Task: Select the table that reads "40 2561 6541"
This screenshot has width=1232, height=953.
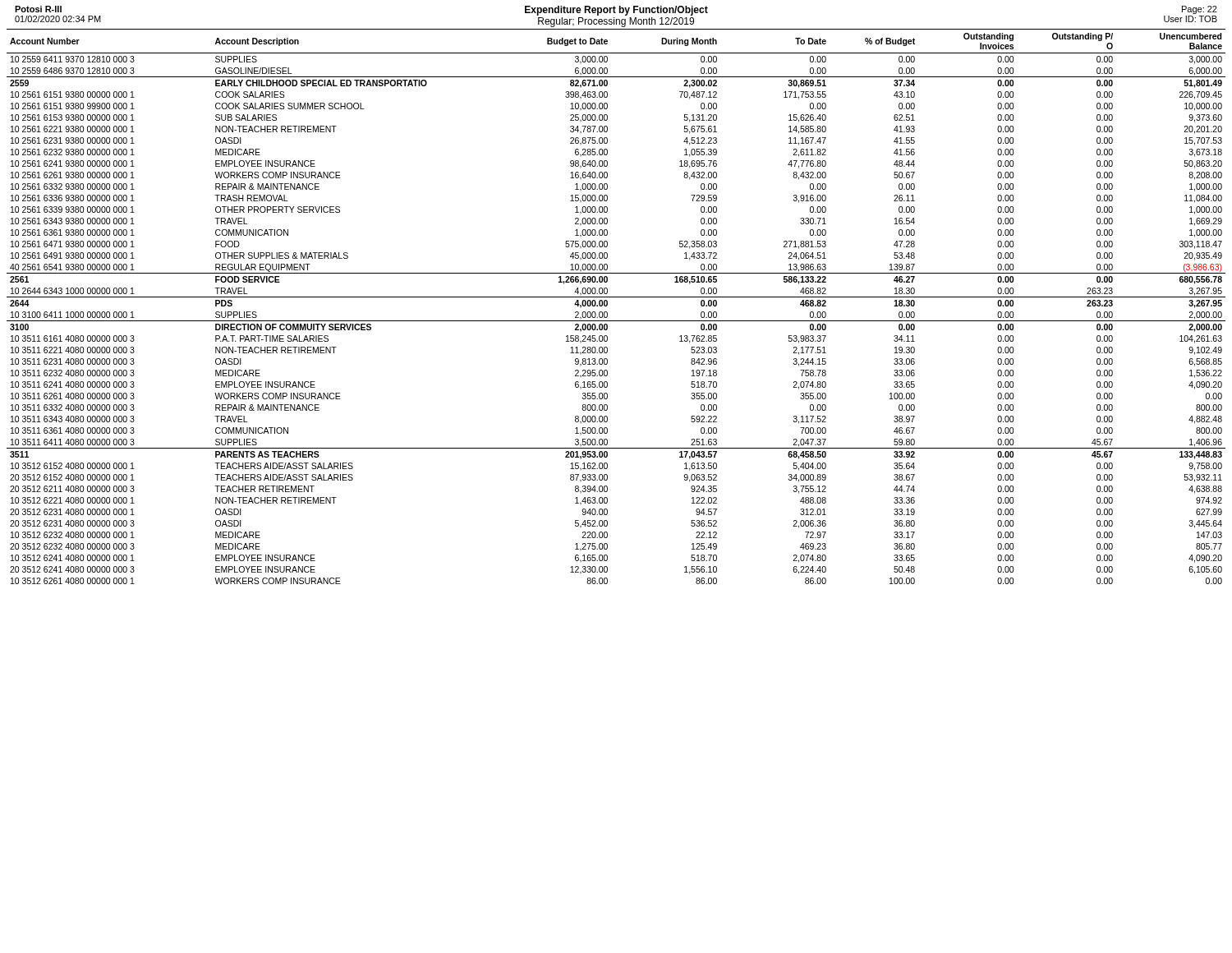Action: pyautogui.click(x=616, y=308)
